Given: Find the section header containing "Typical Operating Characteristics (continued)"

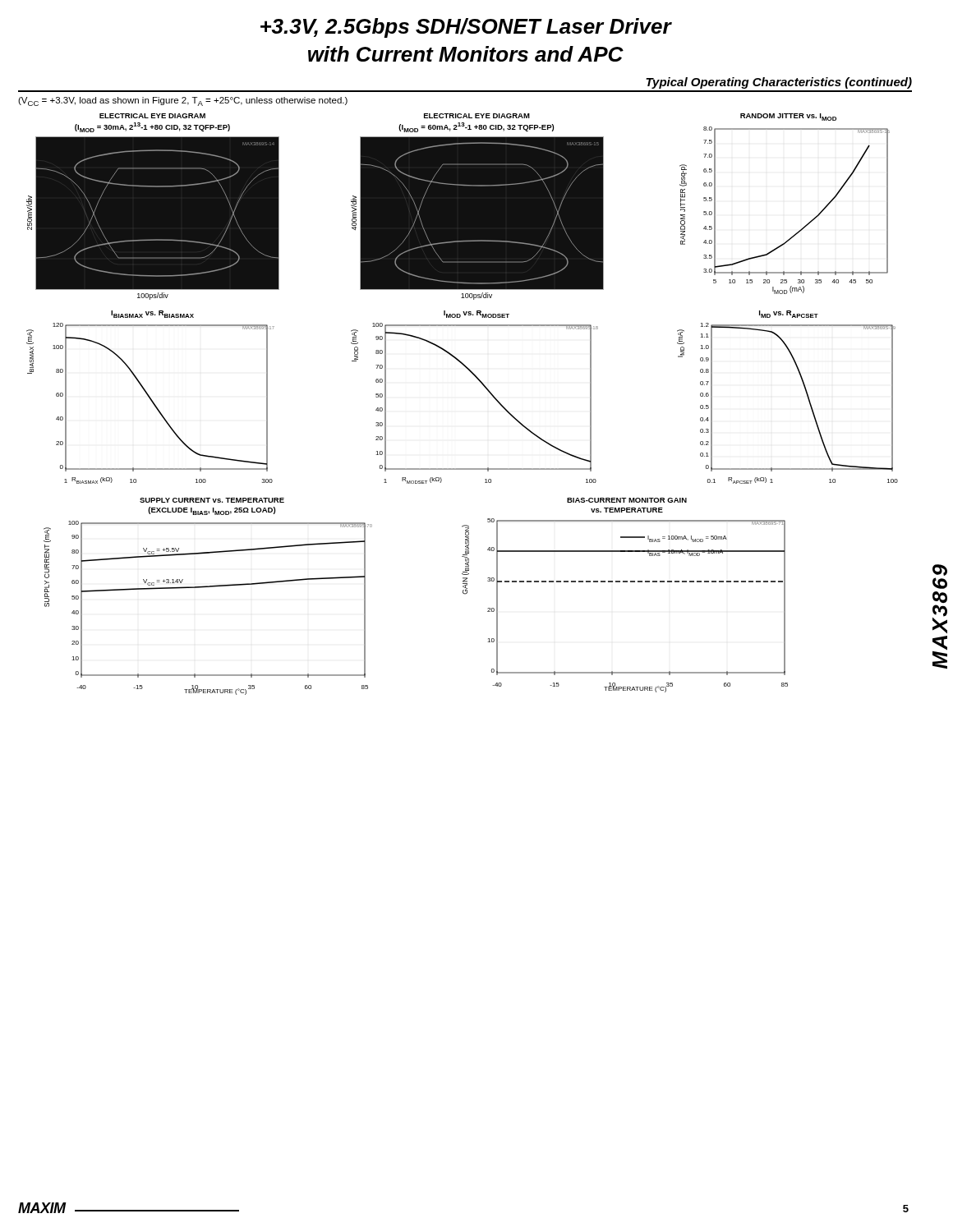Looking at the screenshot, I should pyautogui.click(x=465, y=81).
